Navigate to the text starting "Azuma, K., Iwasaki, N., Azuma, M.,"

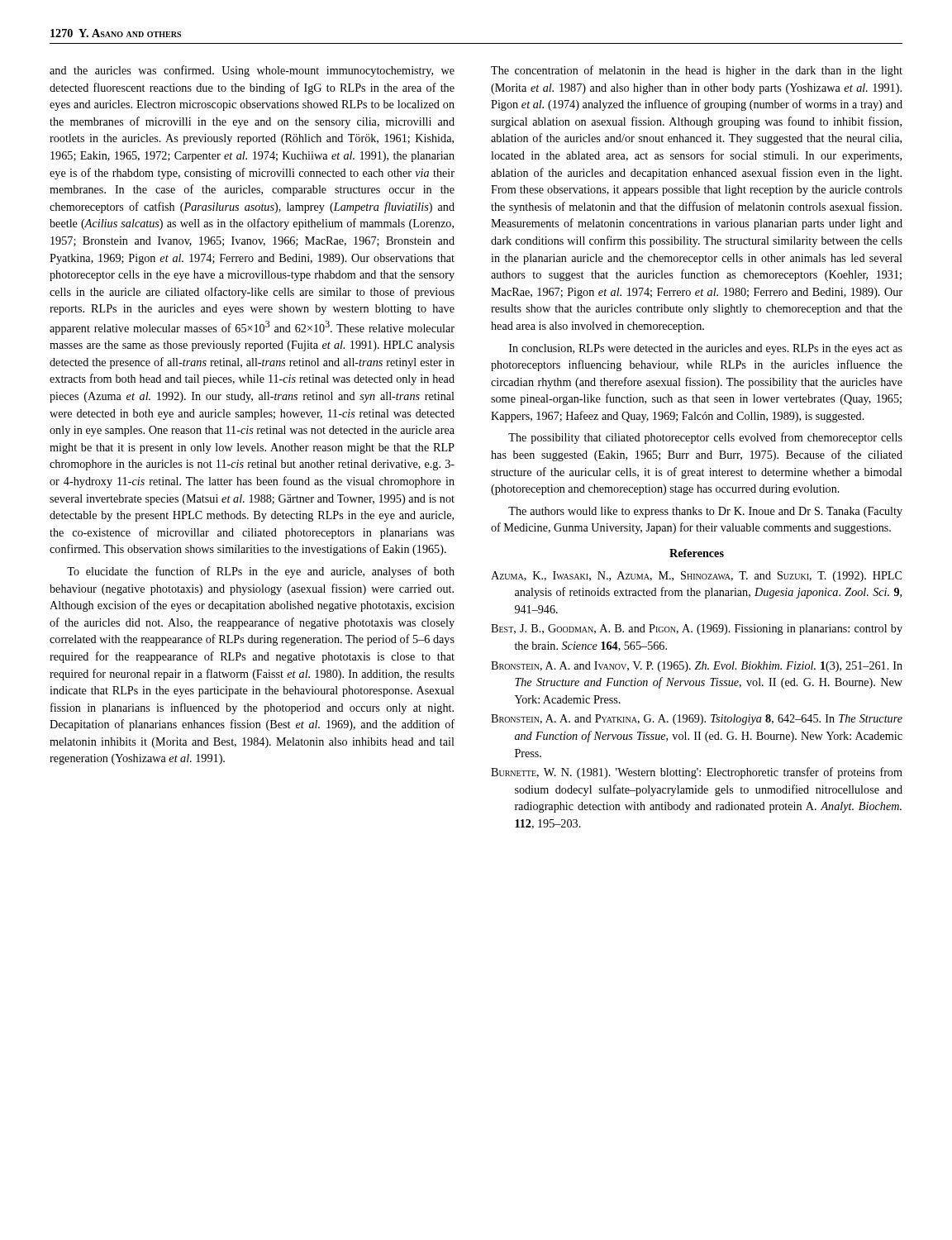697,592
